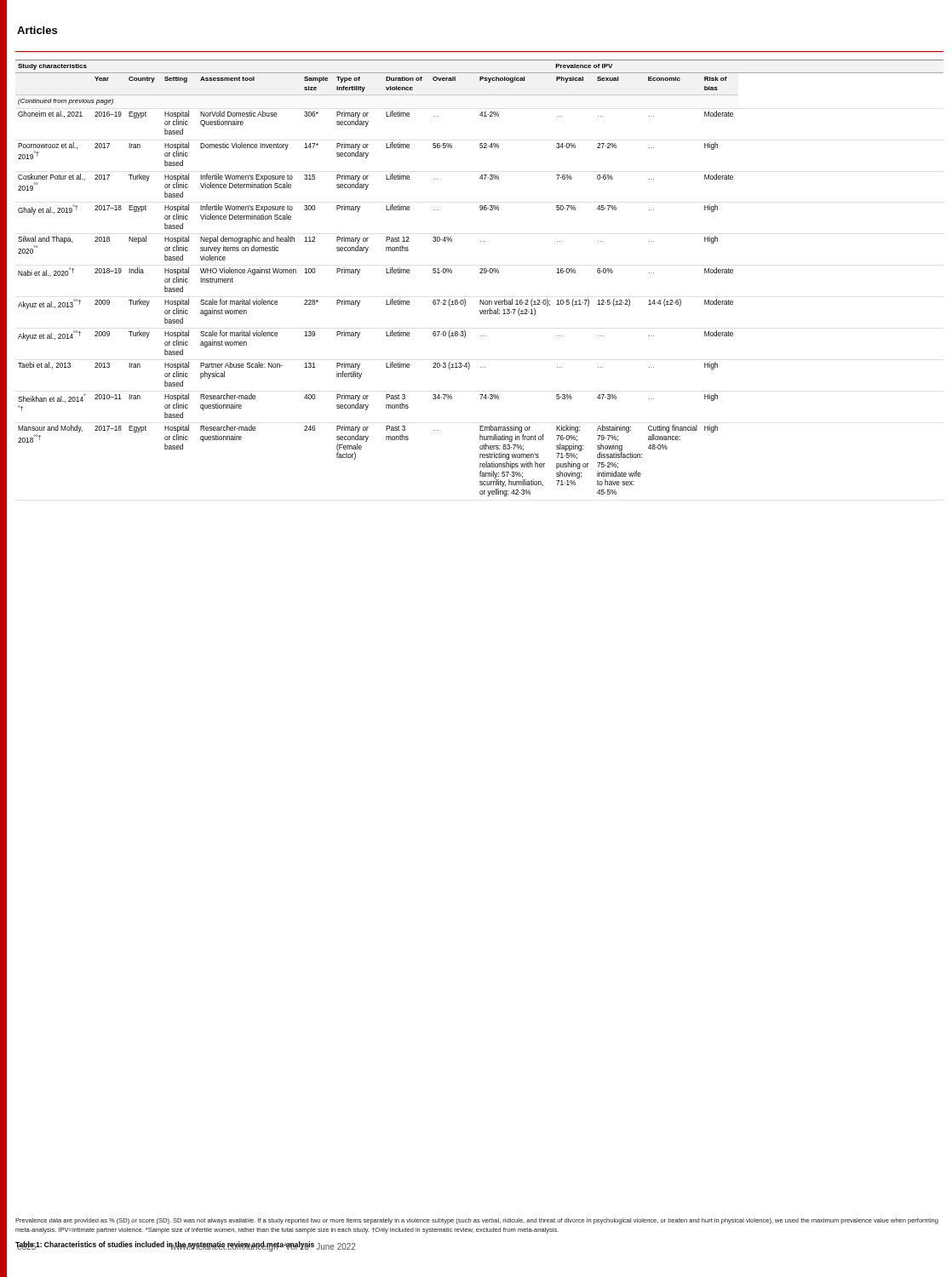Image resolution: width=952 pixels, height=1277 pixels.
Task: Click on the table containing "Primary or secondary (Female factor)"
Action: click(x=479, y=634)
